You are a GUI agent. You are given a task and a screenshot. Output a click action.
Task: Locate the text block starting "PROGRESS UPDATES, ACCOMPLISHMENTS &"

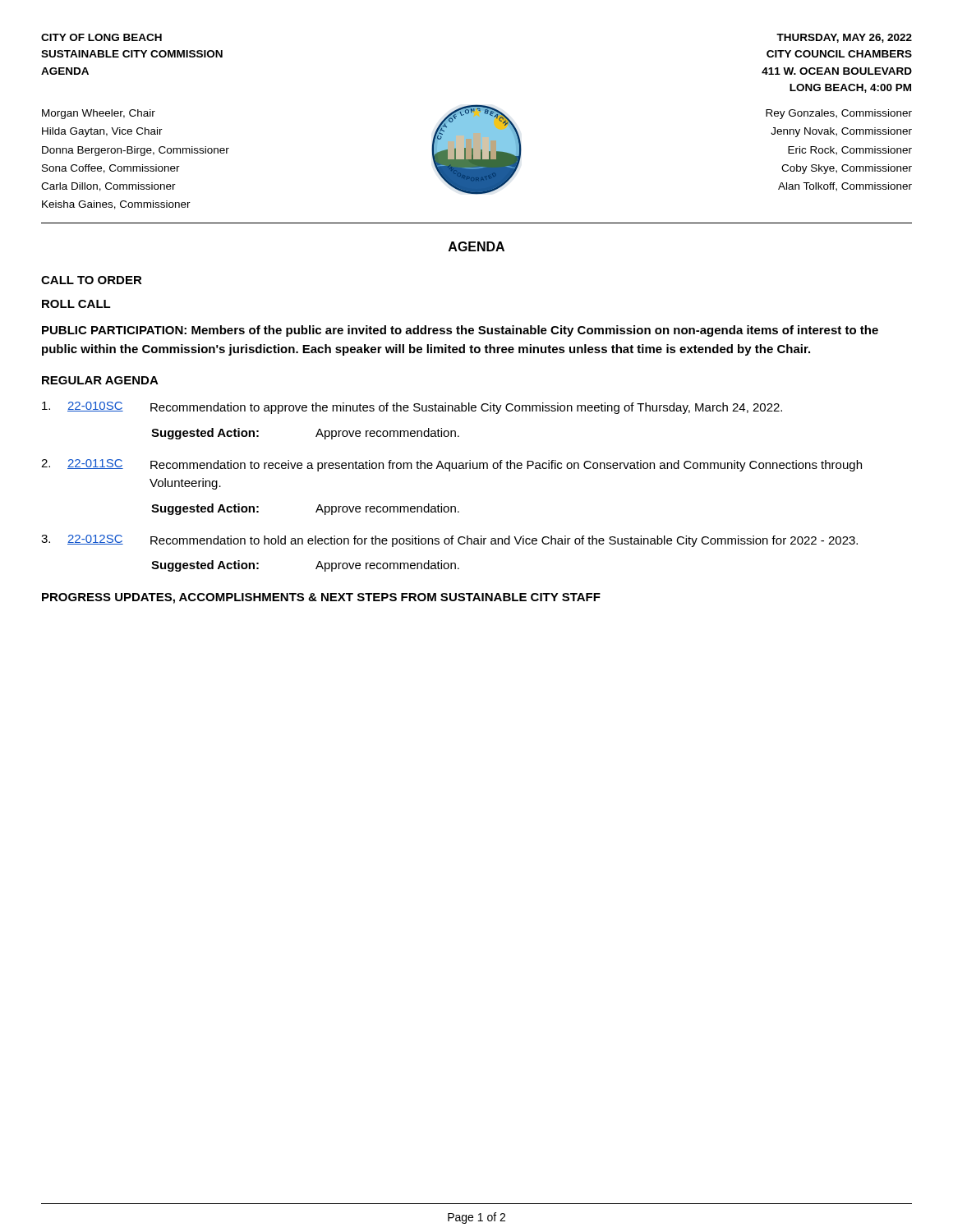(x=321, y=597)
